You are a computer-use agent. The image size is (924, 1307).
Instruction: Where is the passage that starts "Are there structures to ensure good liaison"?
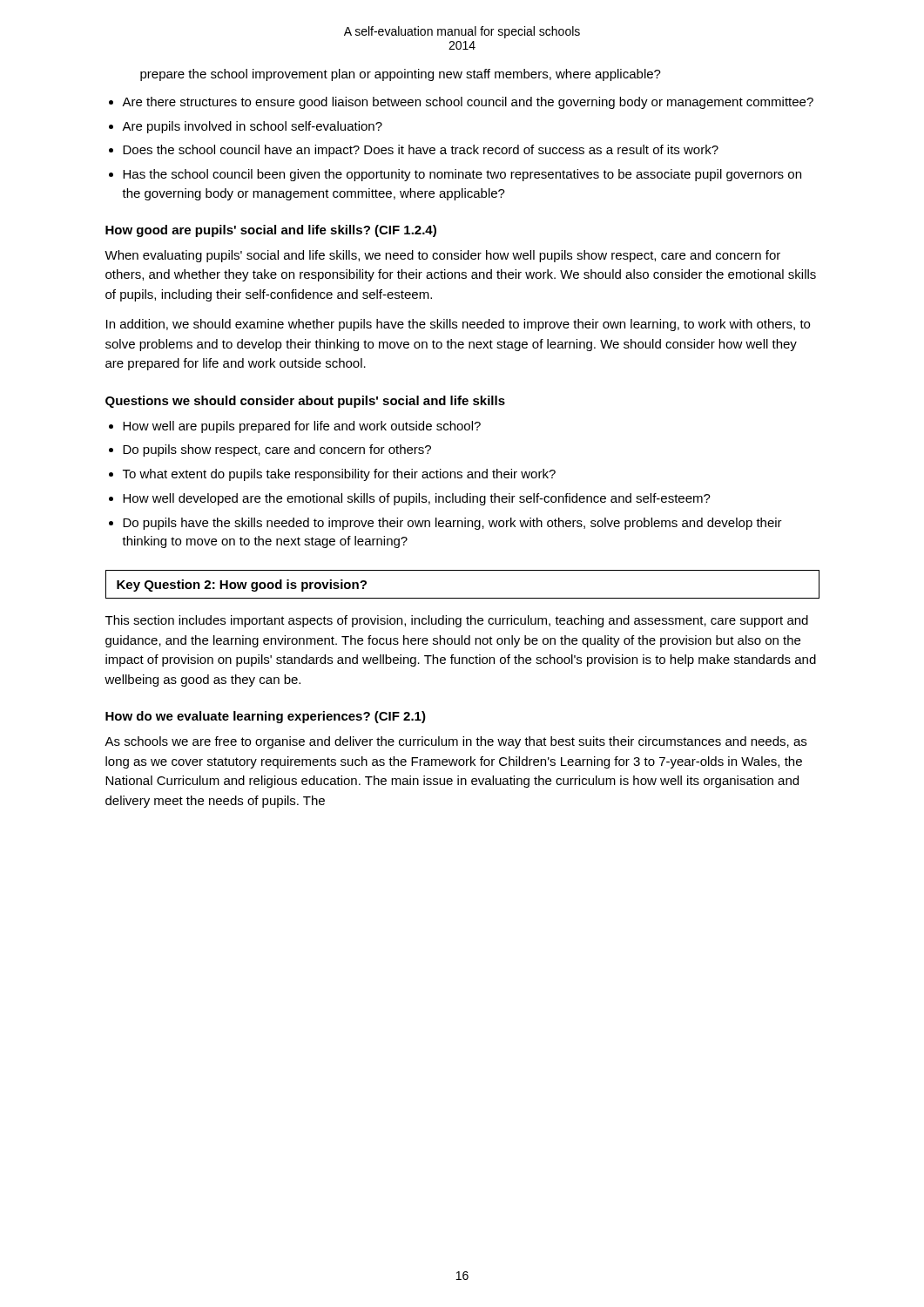468,101
